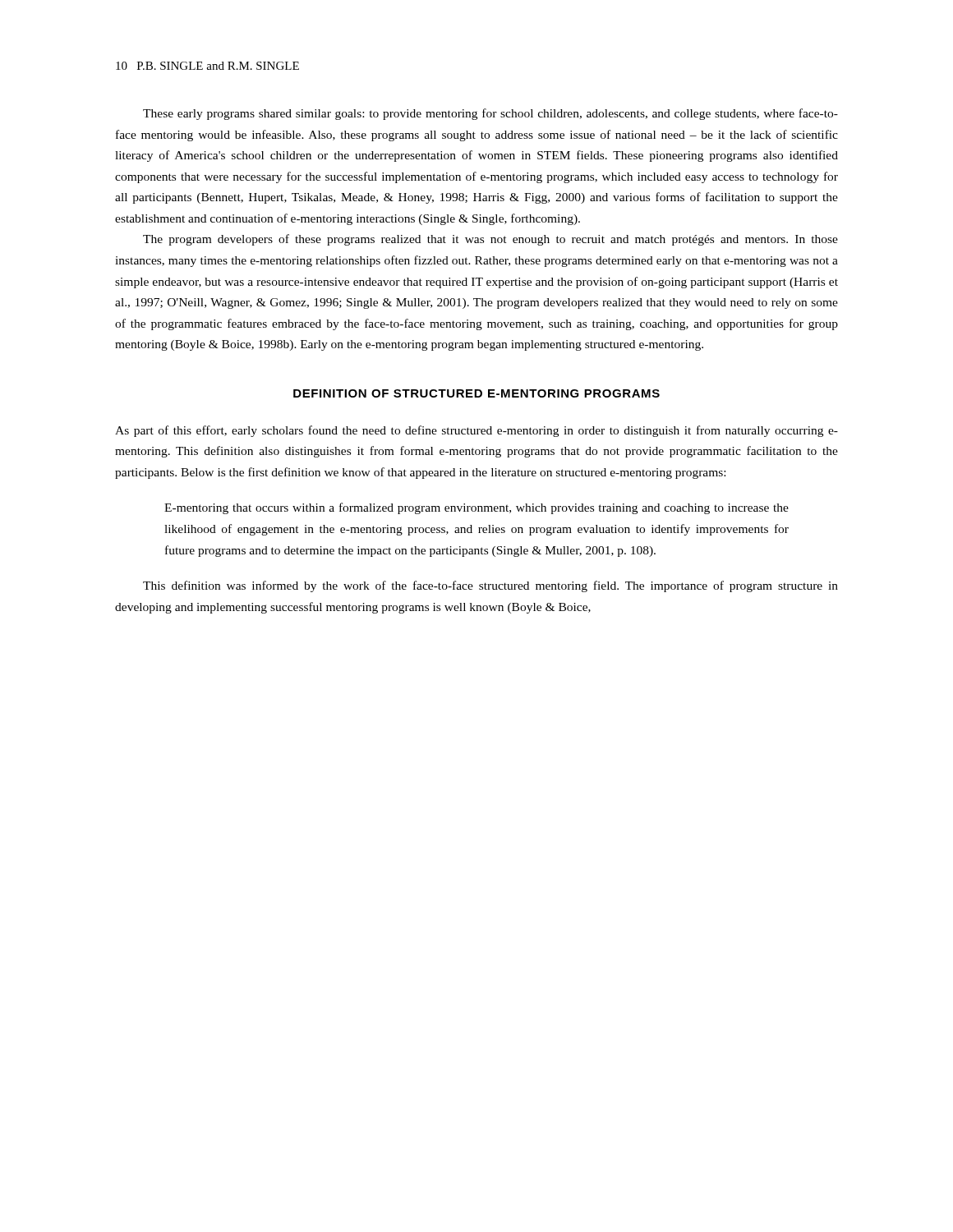Locate the text block starting "E-mentoring that occurs within"
The width and height of the screenshot is (953, 1232).
(476, 529)
